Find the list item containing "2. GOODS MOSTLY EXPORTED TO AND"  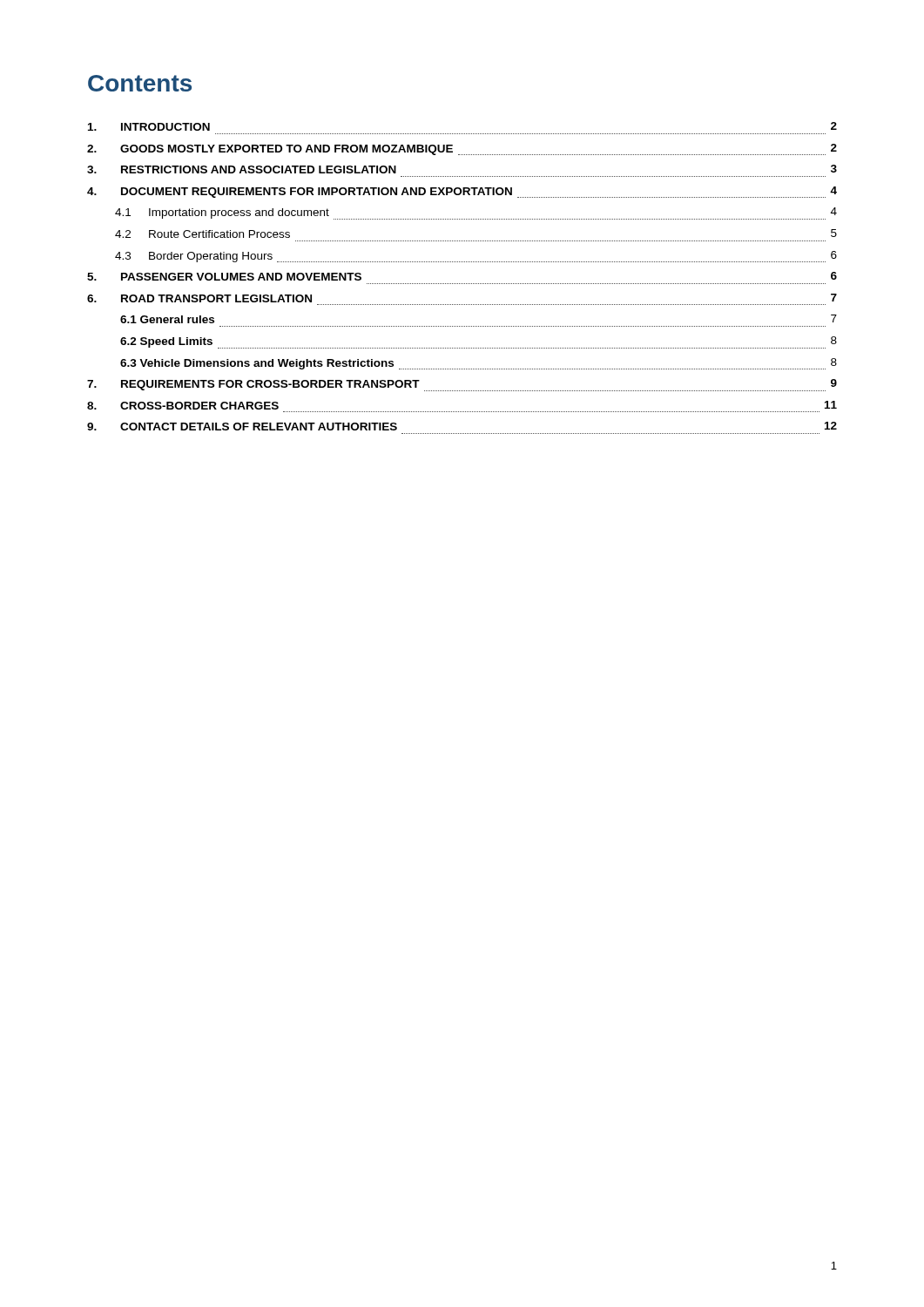462,148
